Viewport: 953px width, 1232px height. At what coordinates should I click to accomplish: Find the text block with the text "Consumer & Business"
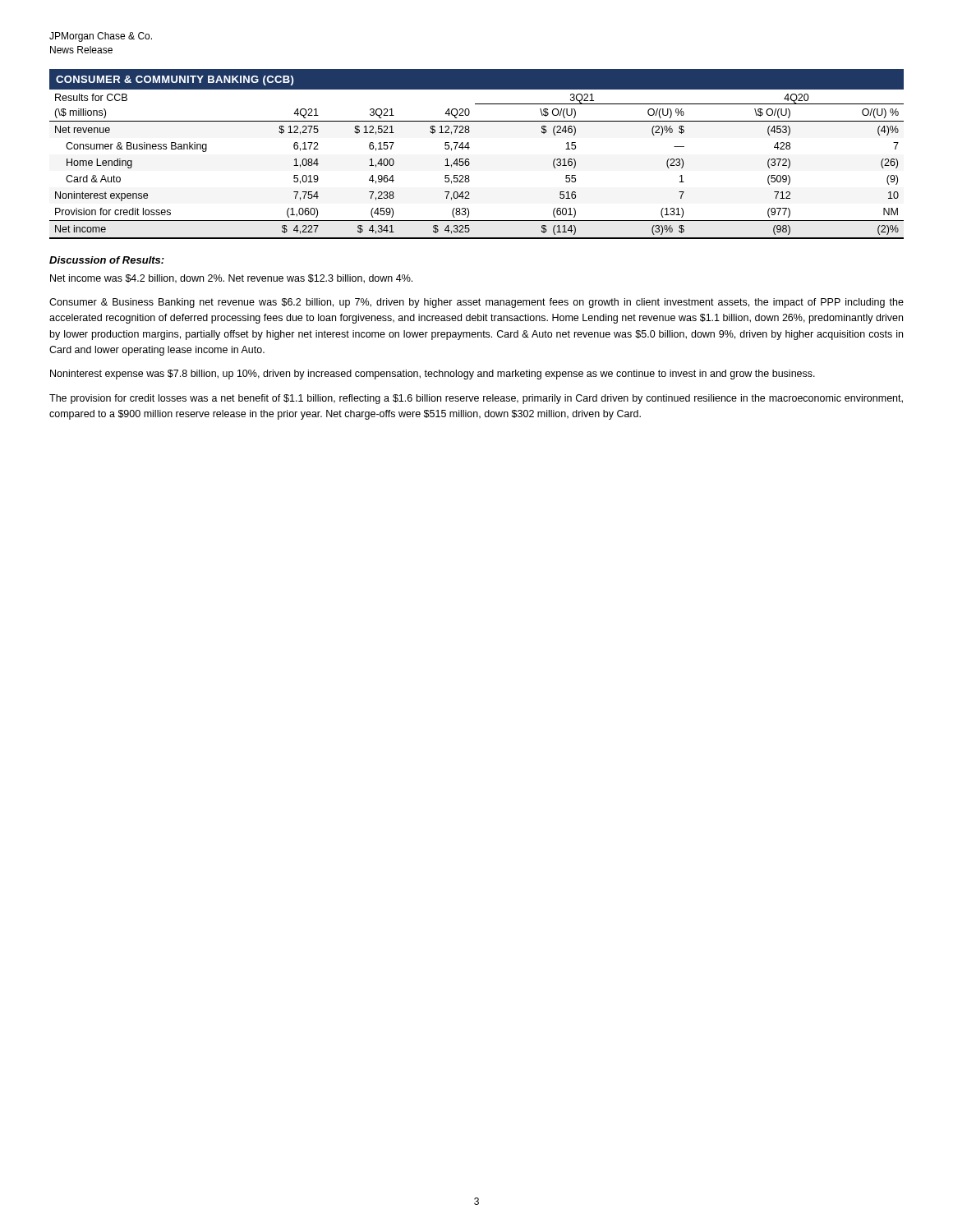pos(476,326)
